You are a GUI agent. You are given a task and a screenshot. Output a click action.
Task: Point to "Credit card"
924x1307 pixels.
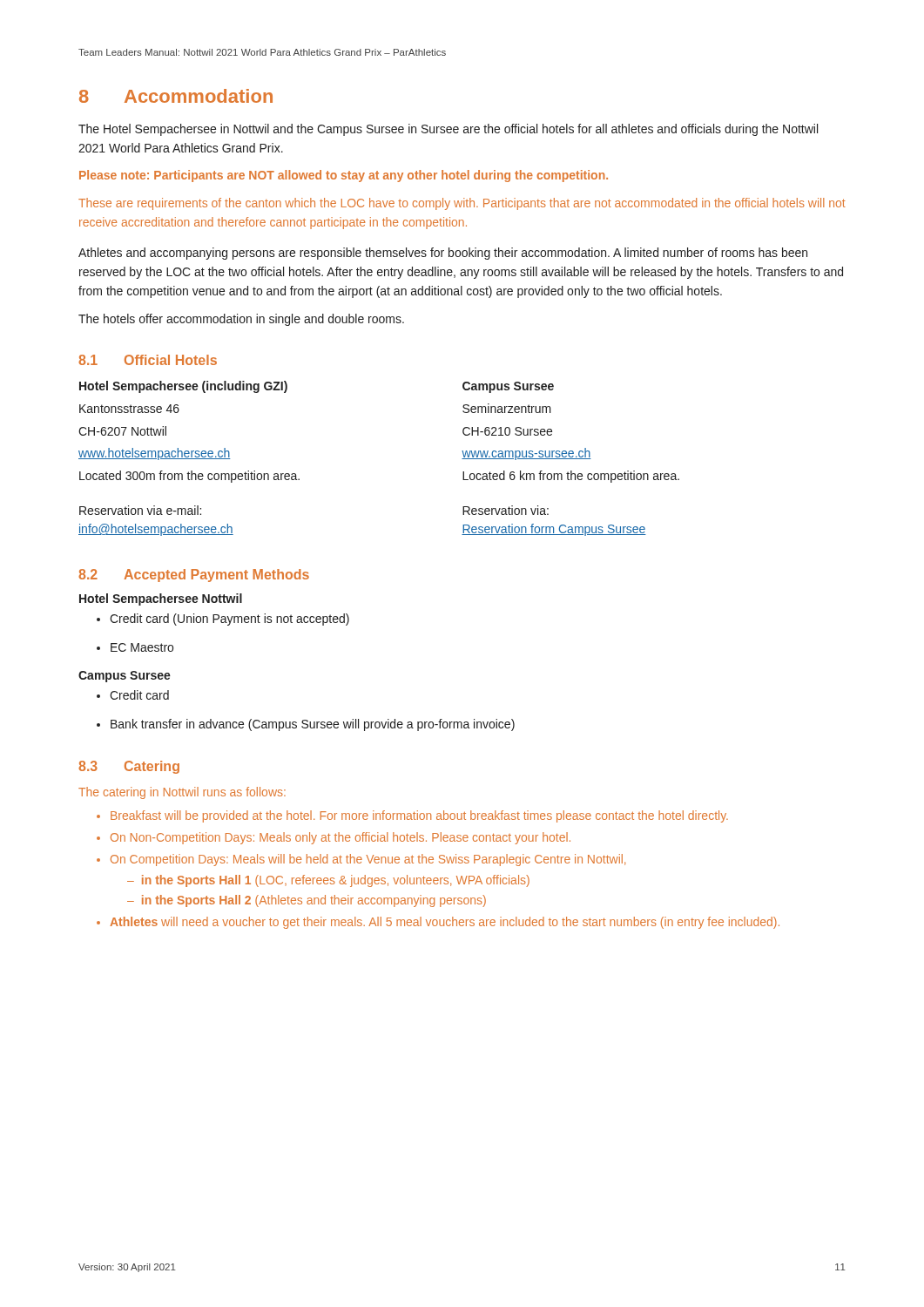pyautogui.click(x=139, y=695)
